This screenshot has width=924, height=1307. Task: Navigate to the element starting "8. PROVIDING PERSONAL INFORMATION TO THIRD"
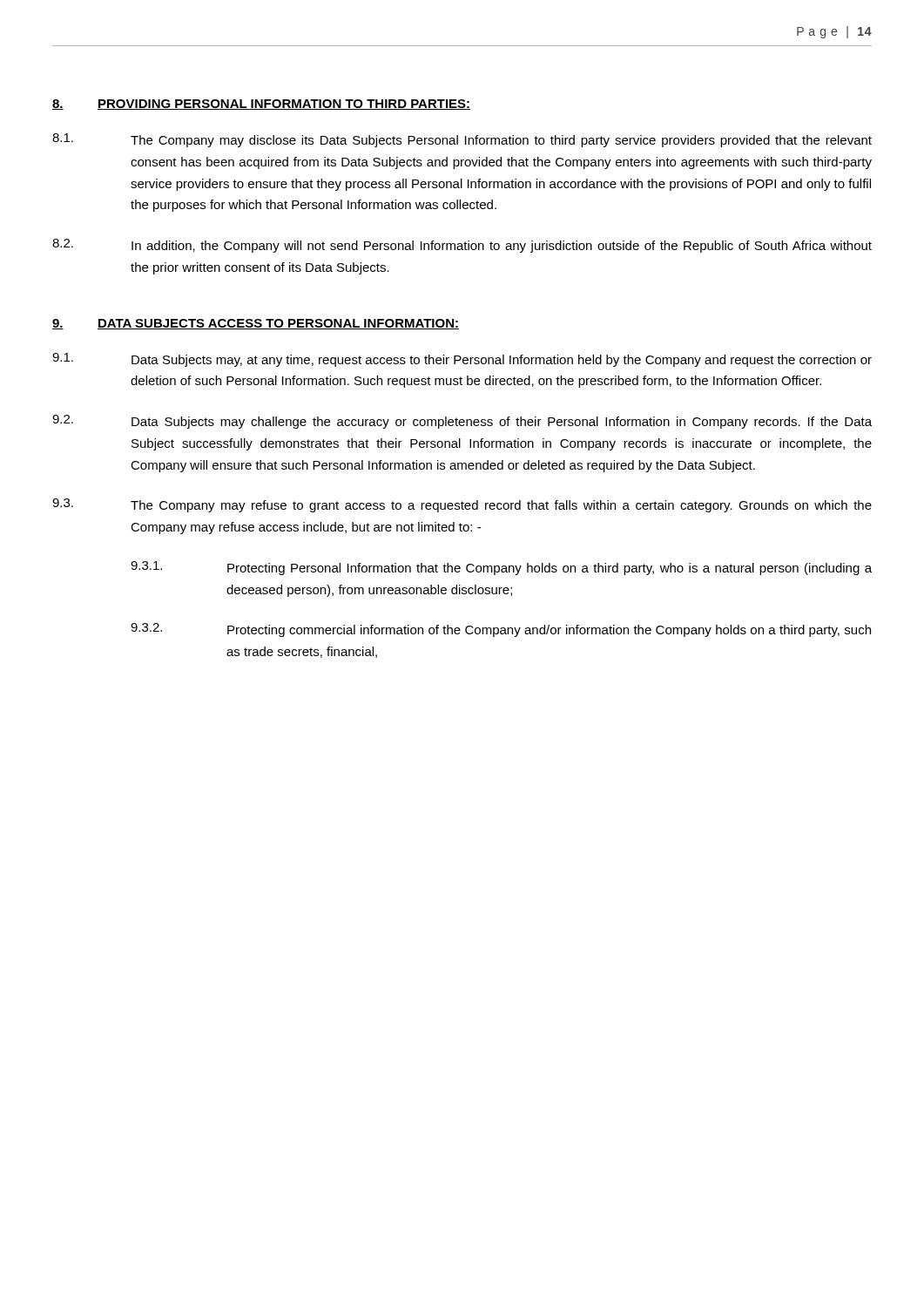[261, 103]
